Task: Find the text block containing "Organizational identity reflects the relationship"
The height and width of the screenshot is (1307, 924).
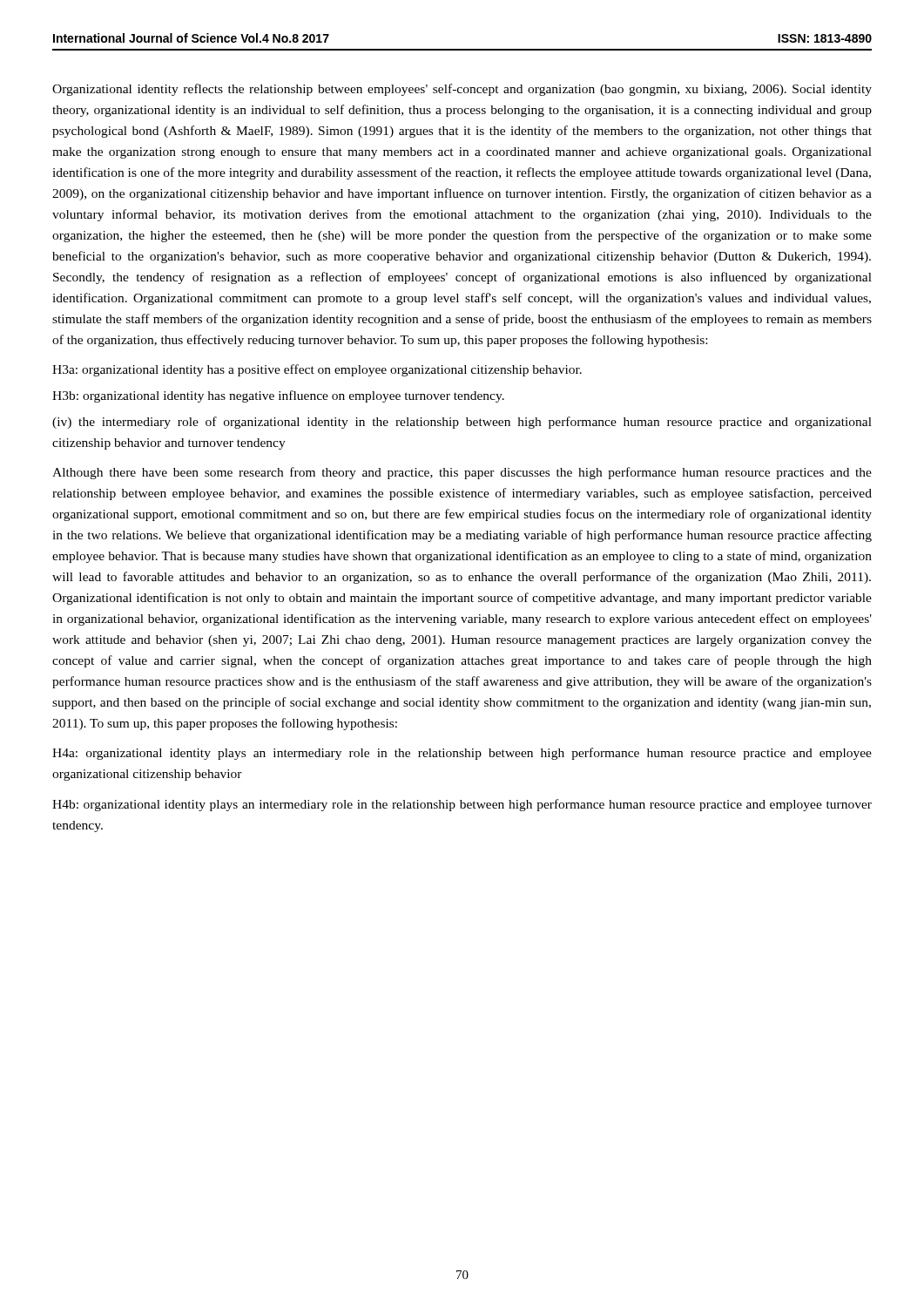Action: click(x=462, y=214)
